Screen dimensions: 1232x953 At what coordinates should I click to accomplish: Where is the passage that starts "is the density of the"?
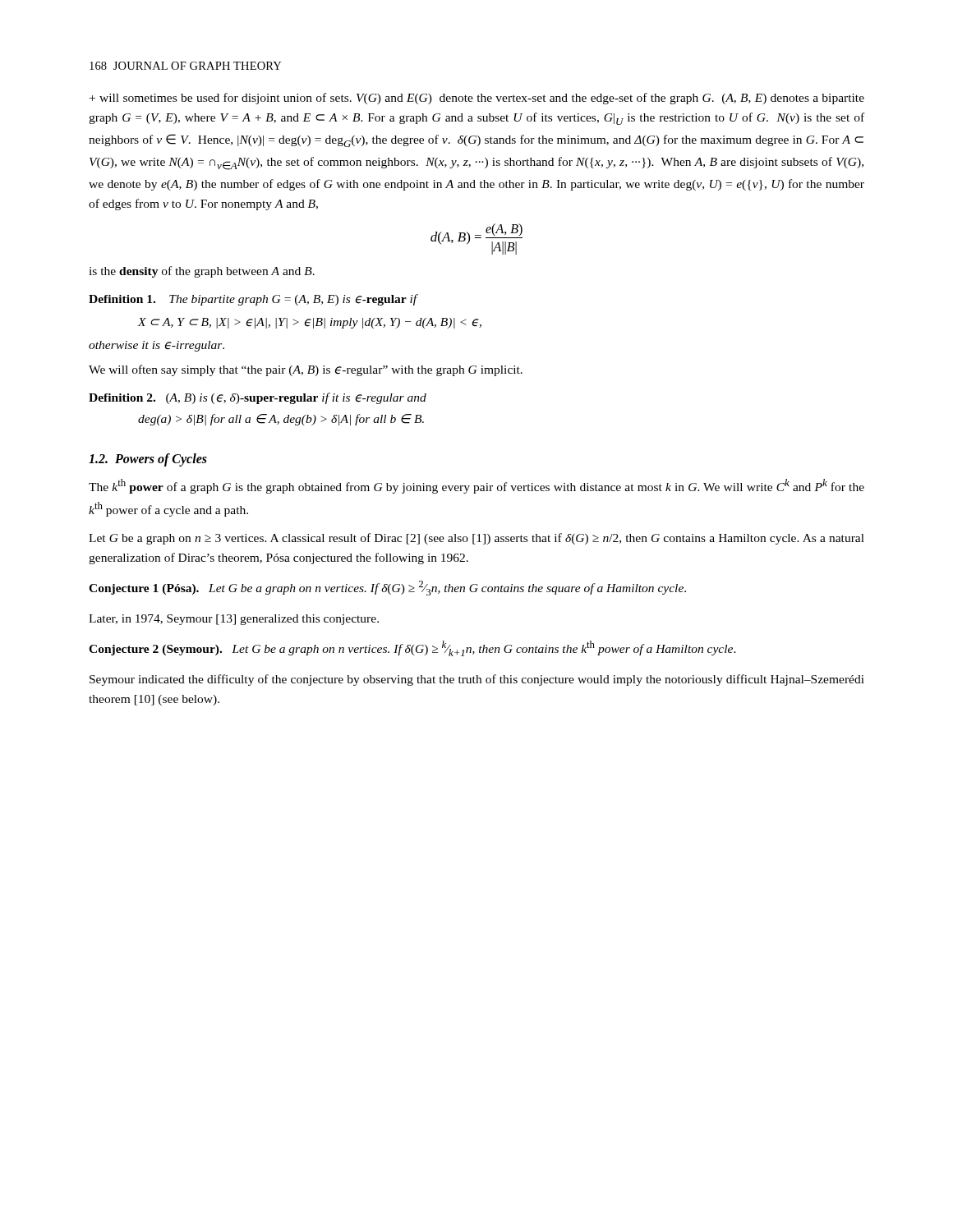click(202, 272)
